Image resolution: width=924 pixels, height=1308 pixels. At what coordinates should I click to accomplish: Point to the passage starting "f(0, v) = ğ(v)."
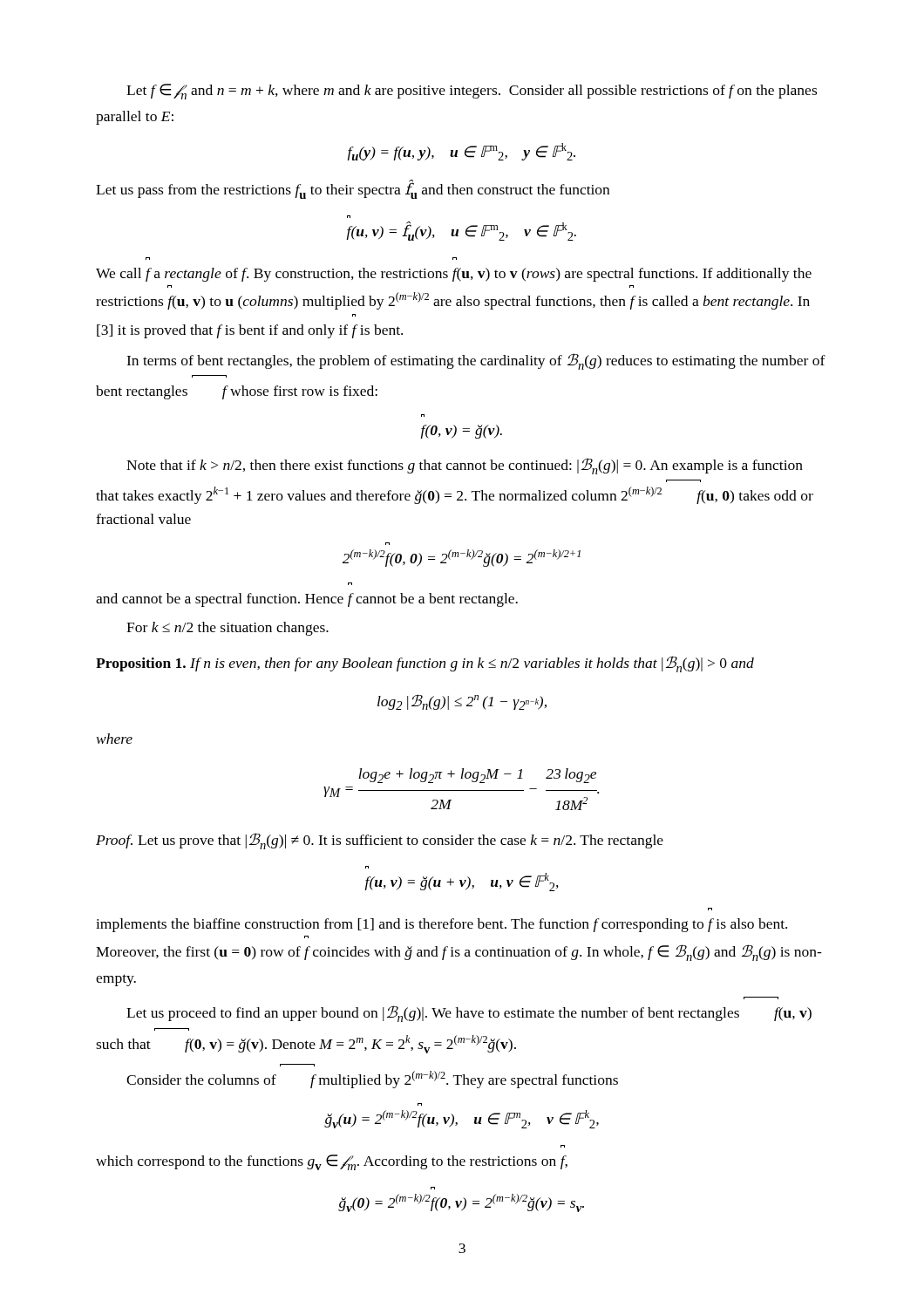click(x=462, y=428)
